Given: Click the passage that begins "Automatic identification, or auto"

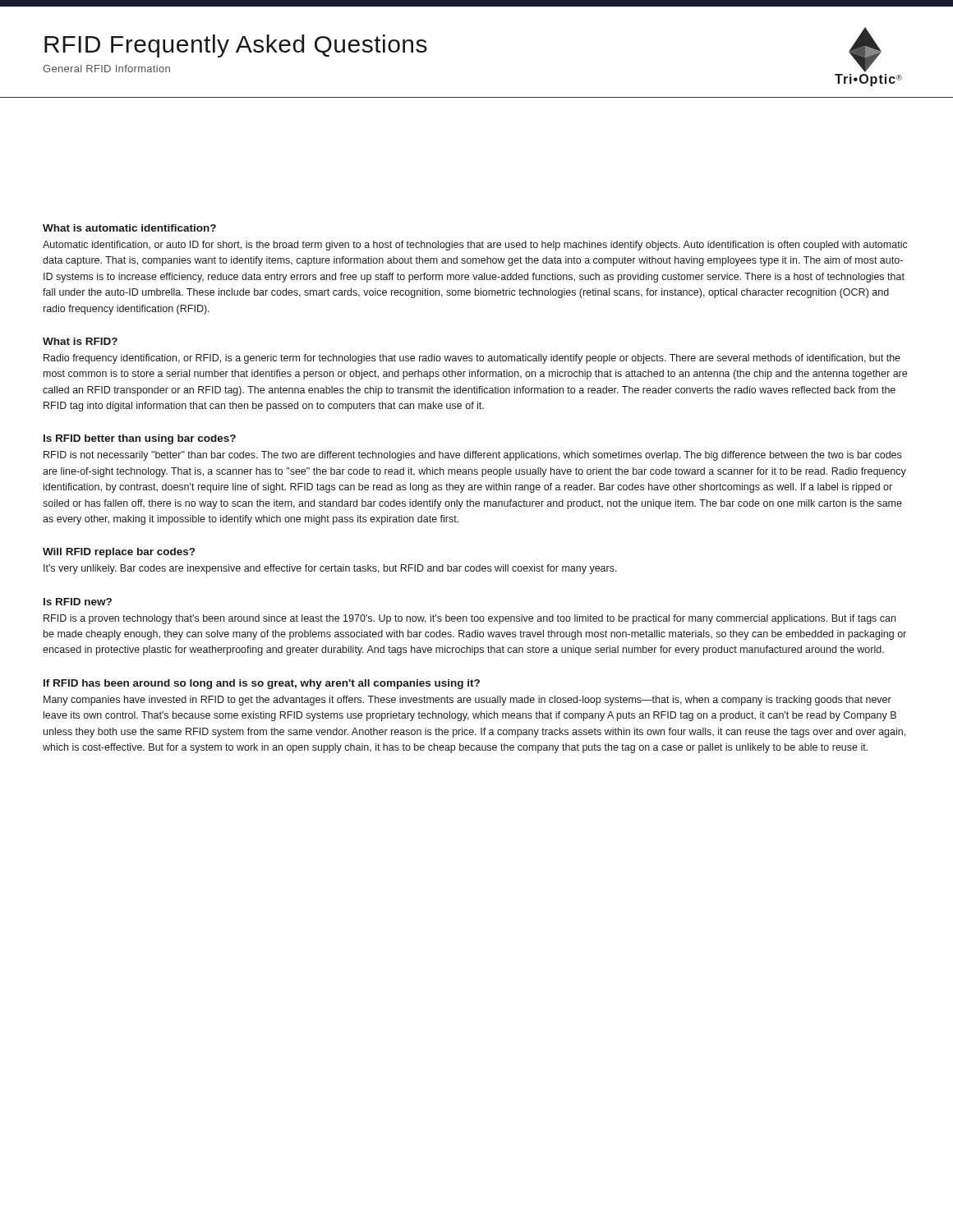Looking at the screenshot, I should (x=476, y=277).
